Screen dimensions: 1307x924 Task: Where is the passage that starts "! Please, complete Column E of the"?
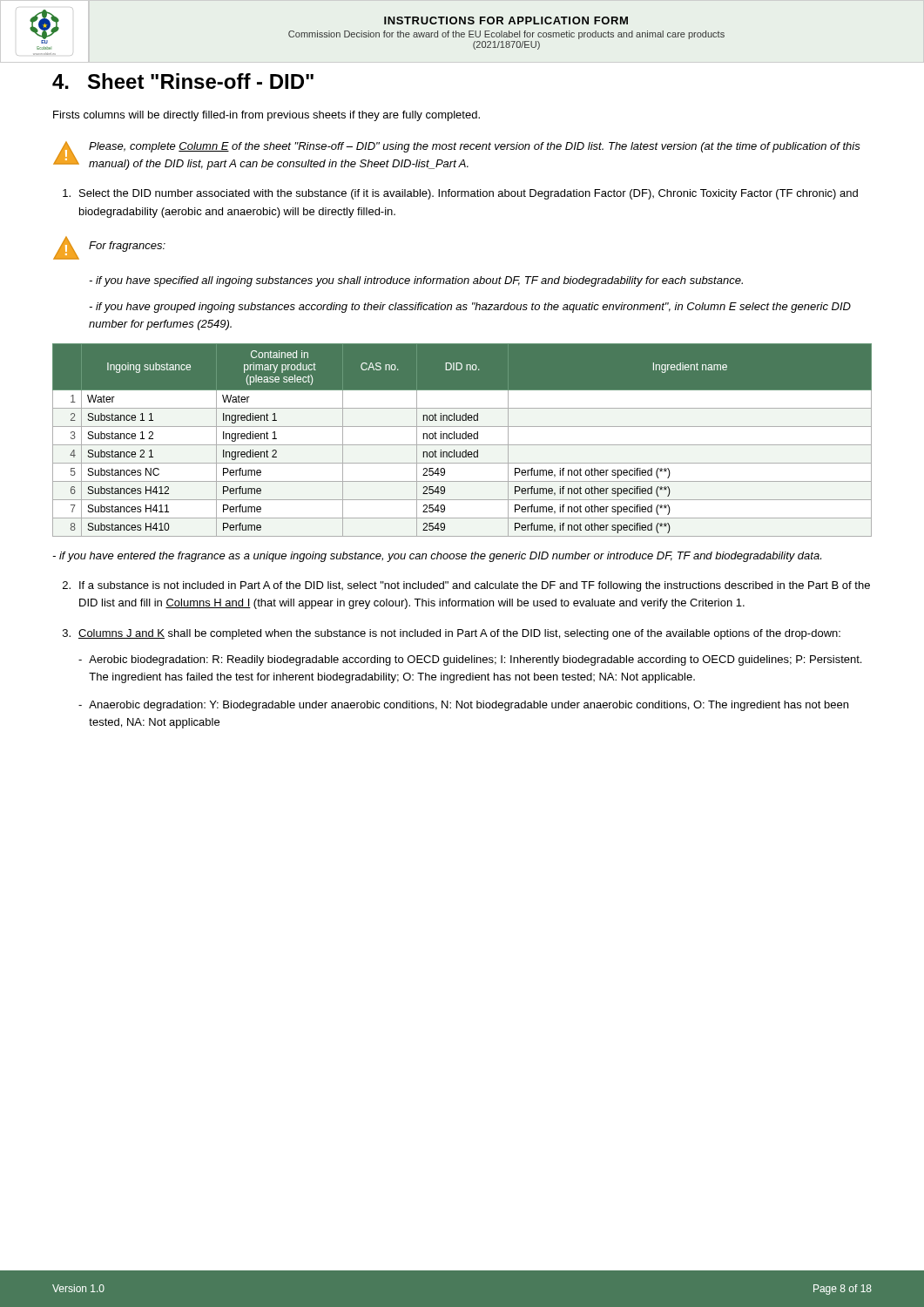click(462, 155)
